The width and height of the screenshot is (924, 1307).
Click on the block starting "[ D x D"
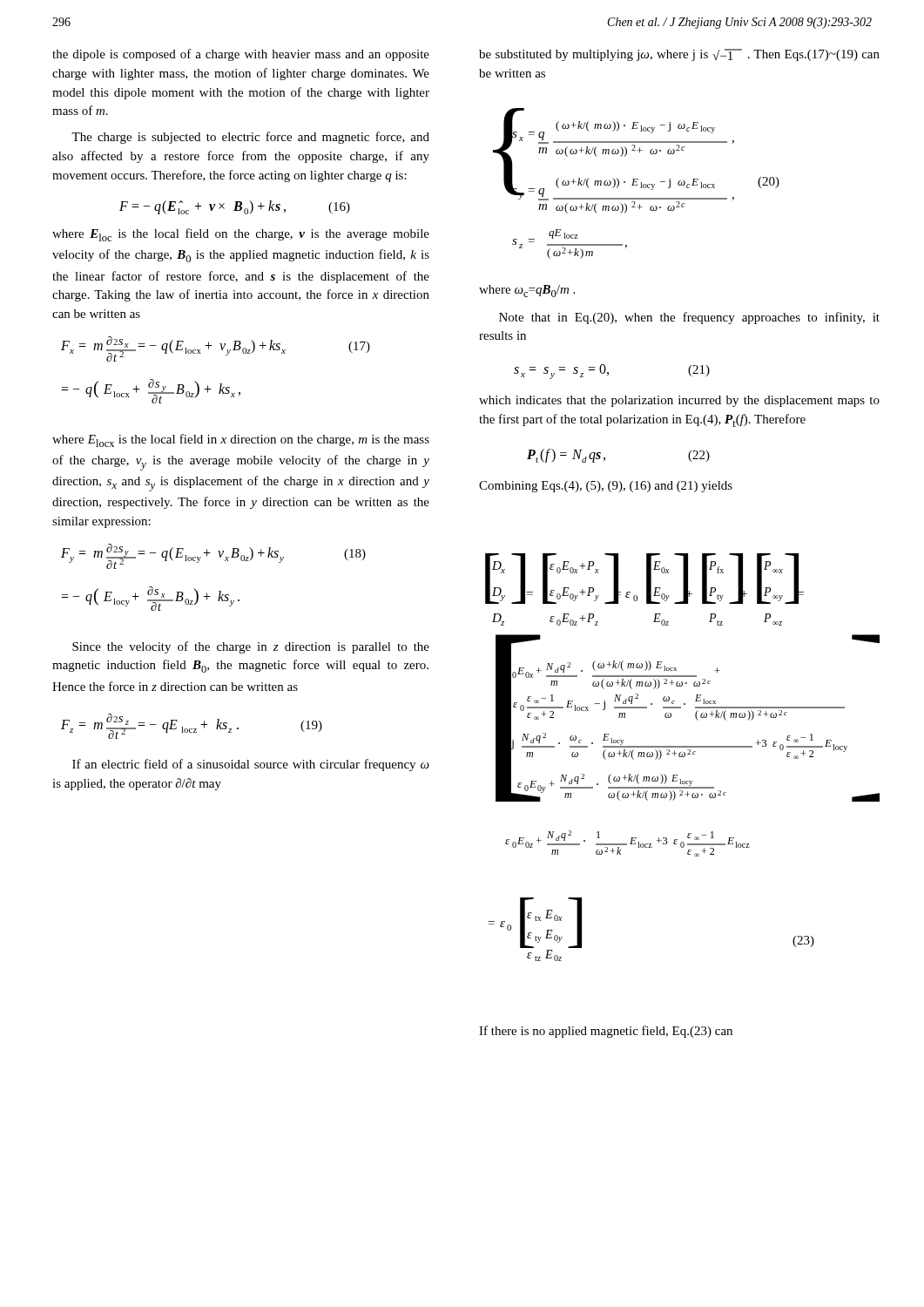pyautogui.click(x=679, y=757)
